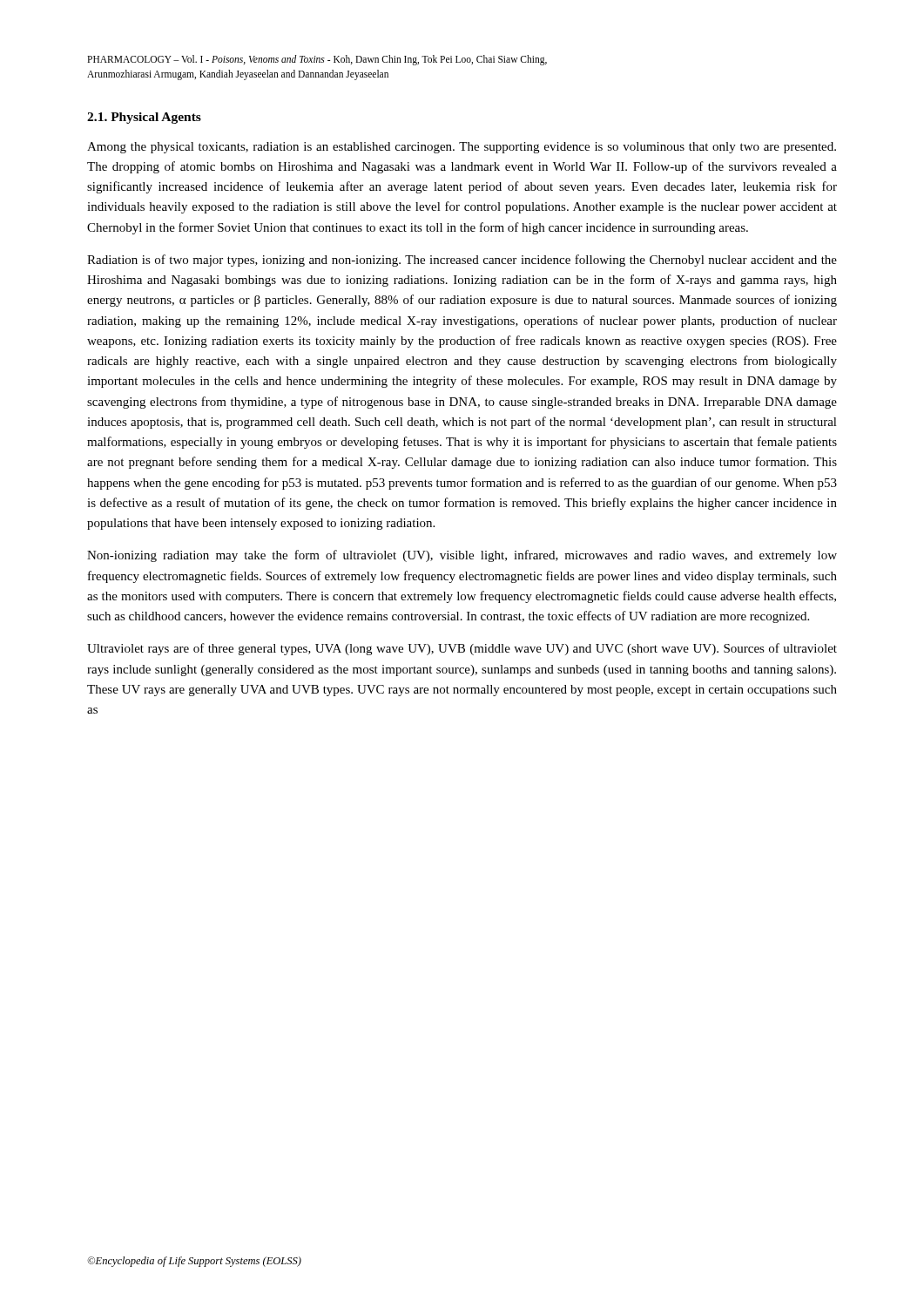
Task: Locate the text block containing "Non-ionizing radiation may"
Action: tap(462, 586)
